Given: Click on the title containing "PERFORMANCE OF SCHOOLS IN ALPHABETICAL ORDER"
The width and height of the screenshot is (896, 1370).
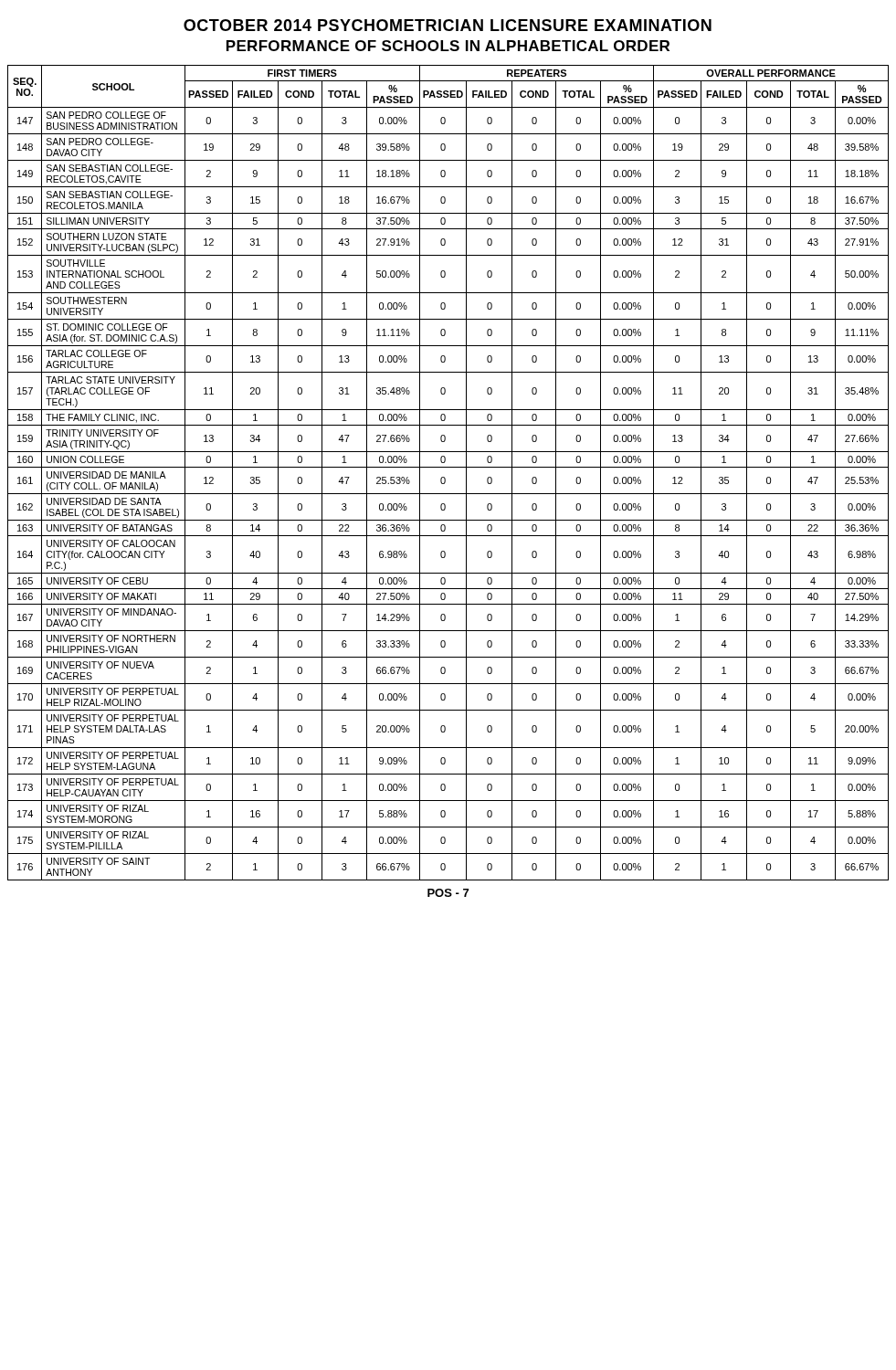Looking at the screenshot, I should (x=448, y=46).
